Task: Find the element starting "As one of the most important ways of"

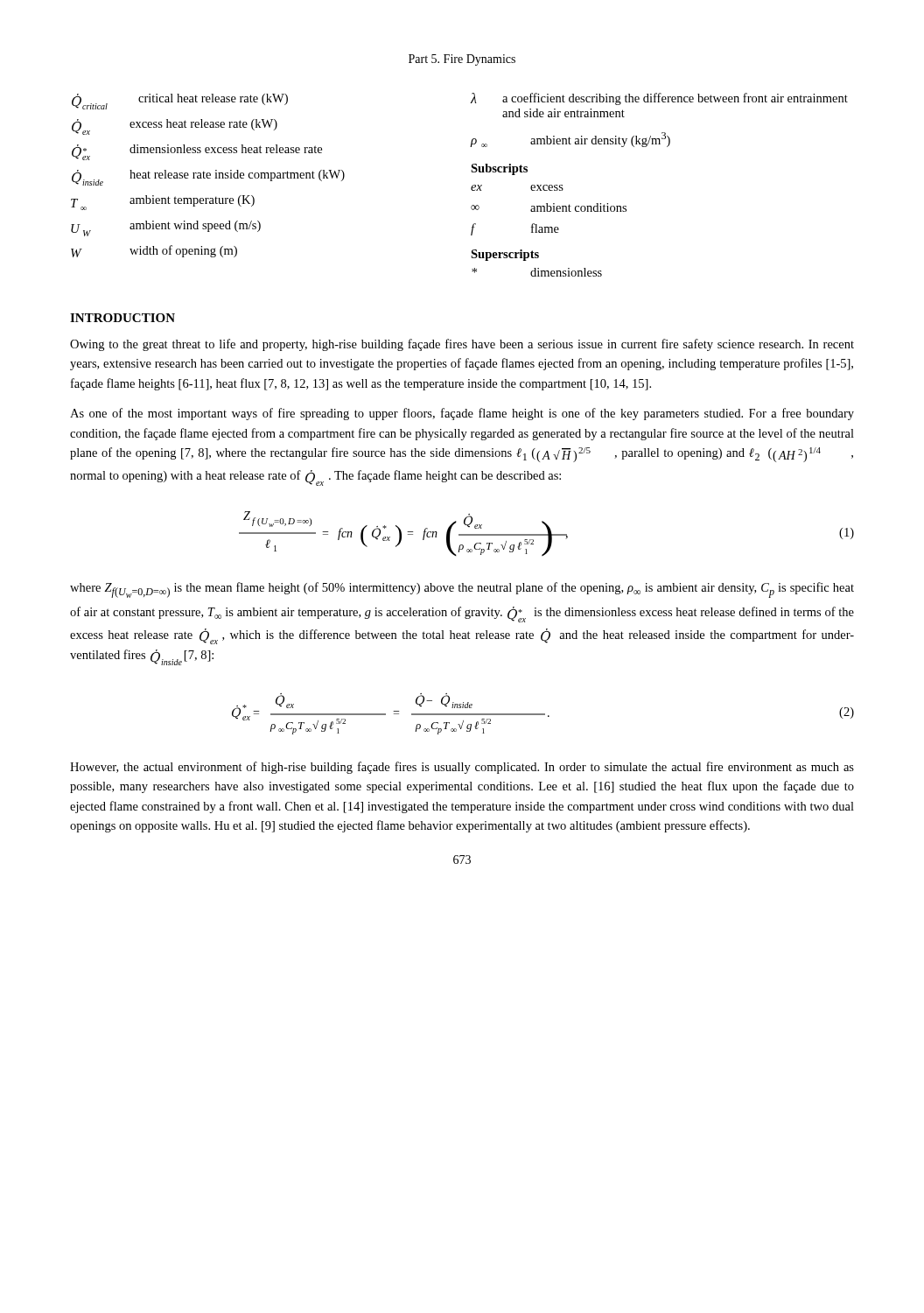Action: (462, 447)
